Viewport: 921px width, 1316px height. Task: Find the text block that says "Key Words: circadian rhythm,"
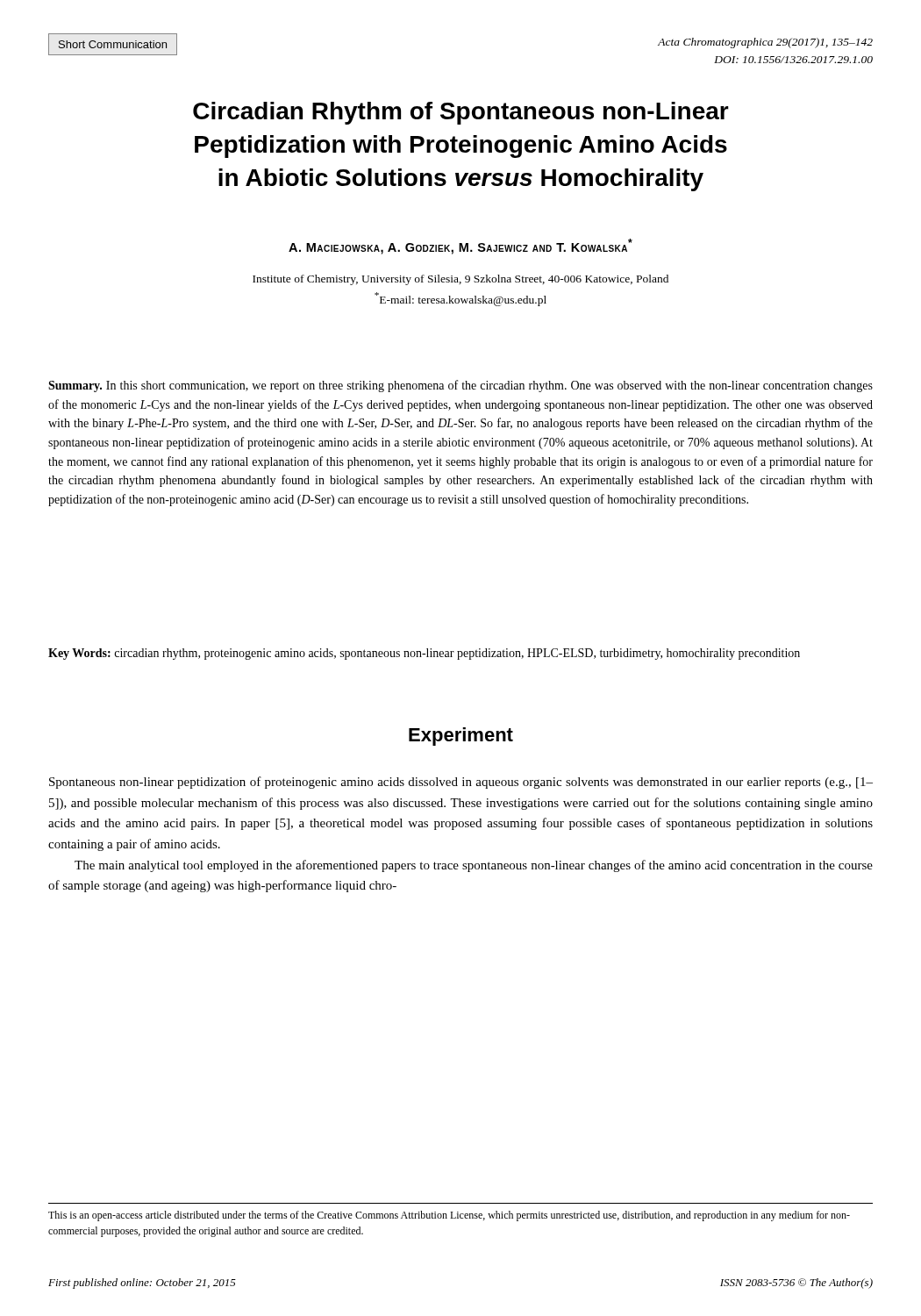[x=460, y=653]
